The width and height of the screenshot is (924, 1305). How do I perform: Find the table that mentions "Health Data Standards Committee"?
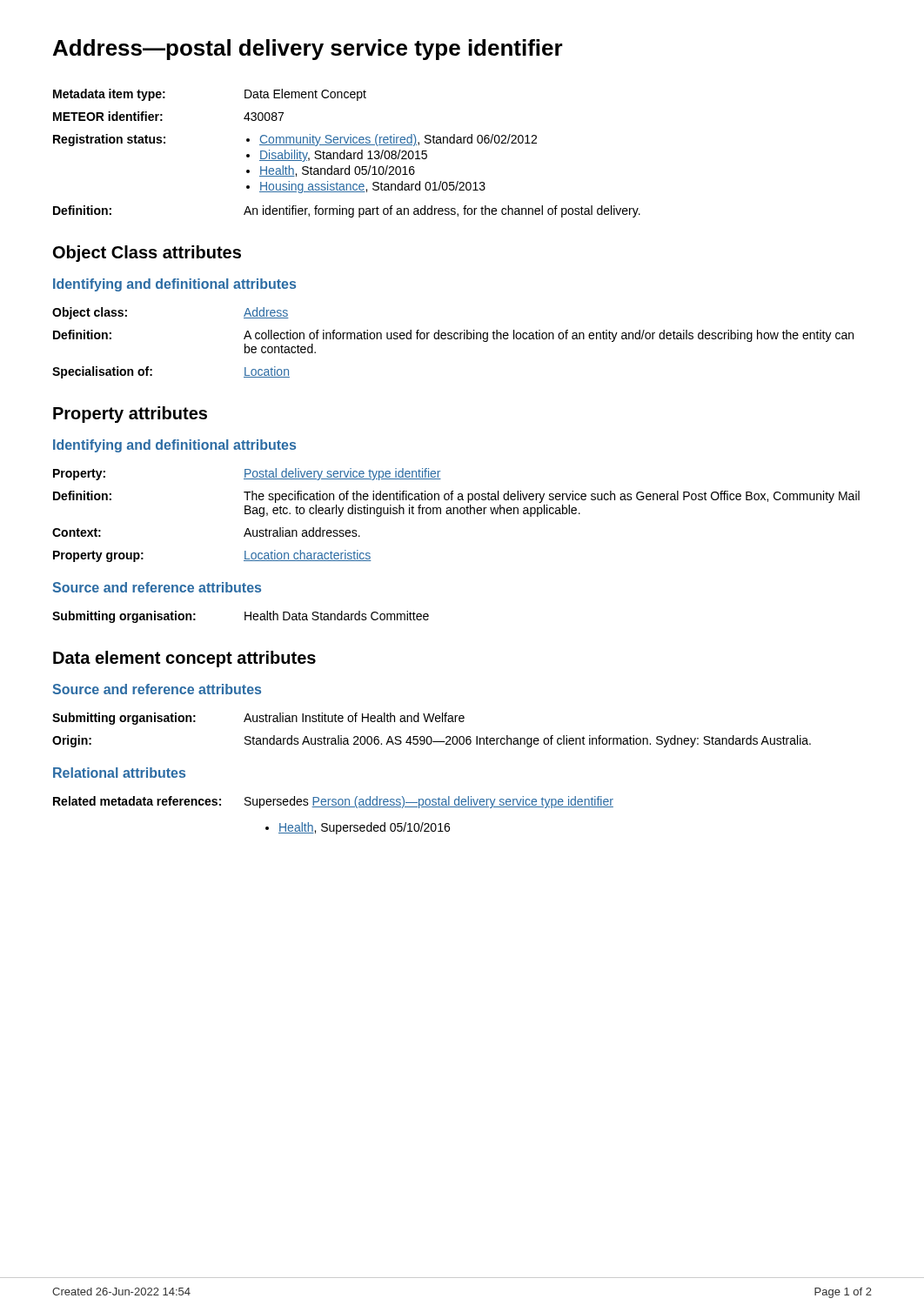[462, 616]
